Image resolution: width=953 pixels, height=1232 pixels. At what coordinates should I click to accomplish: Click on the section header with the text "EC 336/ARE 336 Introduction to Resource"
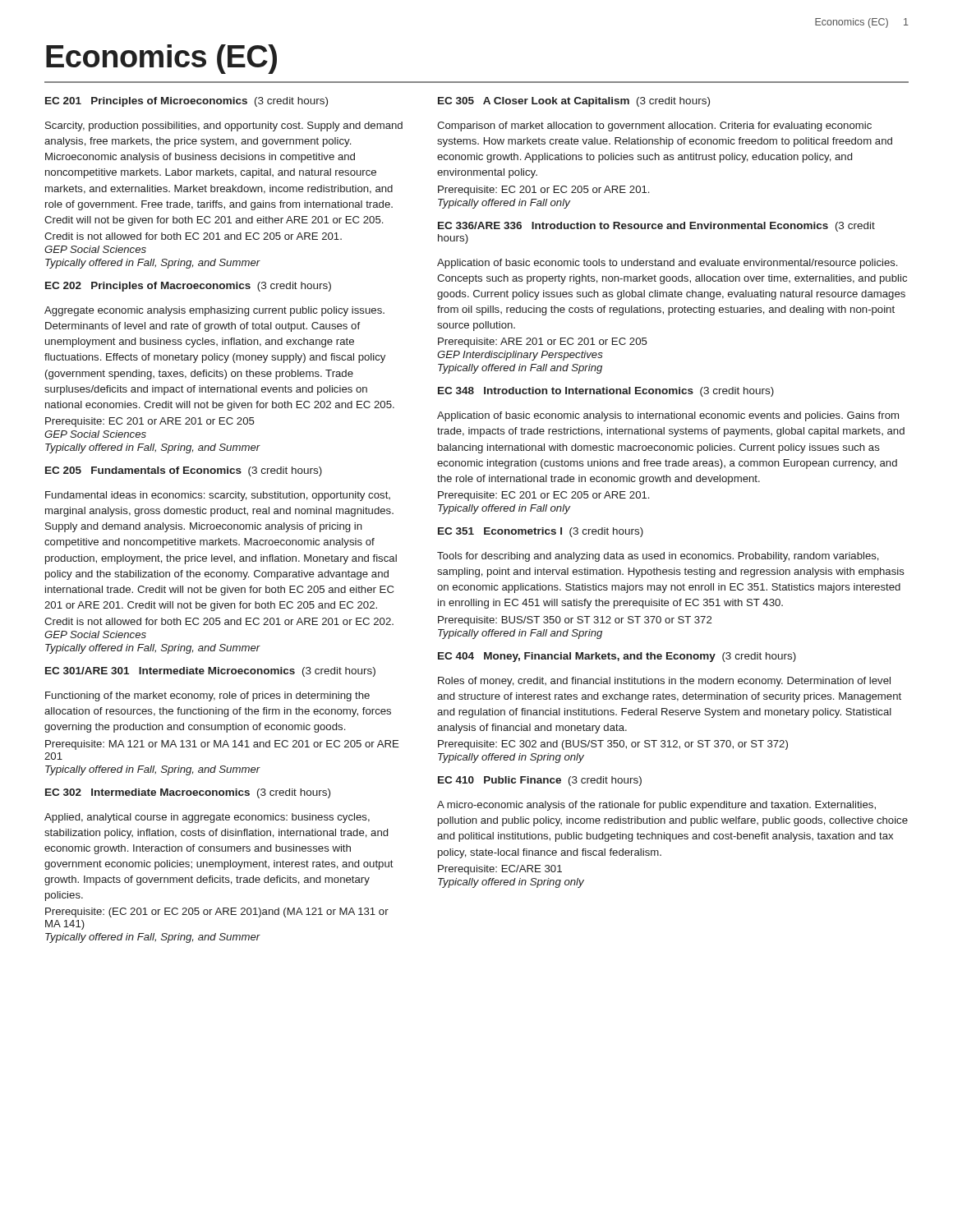(656, 231)
